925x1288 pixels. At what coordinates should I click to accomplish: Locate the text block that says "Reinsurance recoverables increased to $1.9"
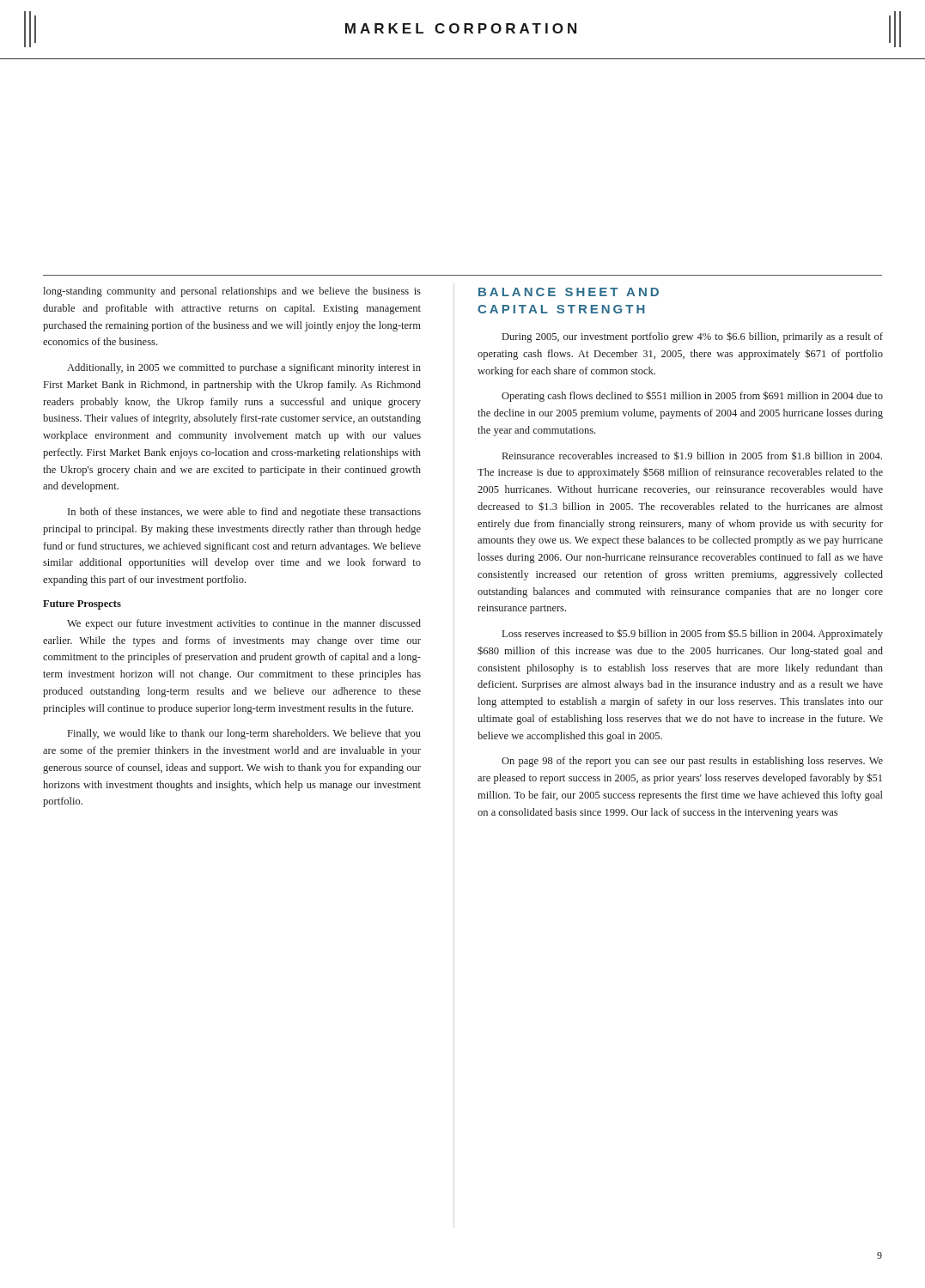click(680, 533)
